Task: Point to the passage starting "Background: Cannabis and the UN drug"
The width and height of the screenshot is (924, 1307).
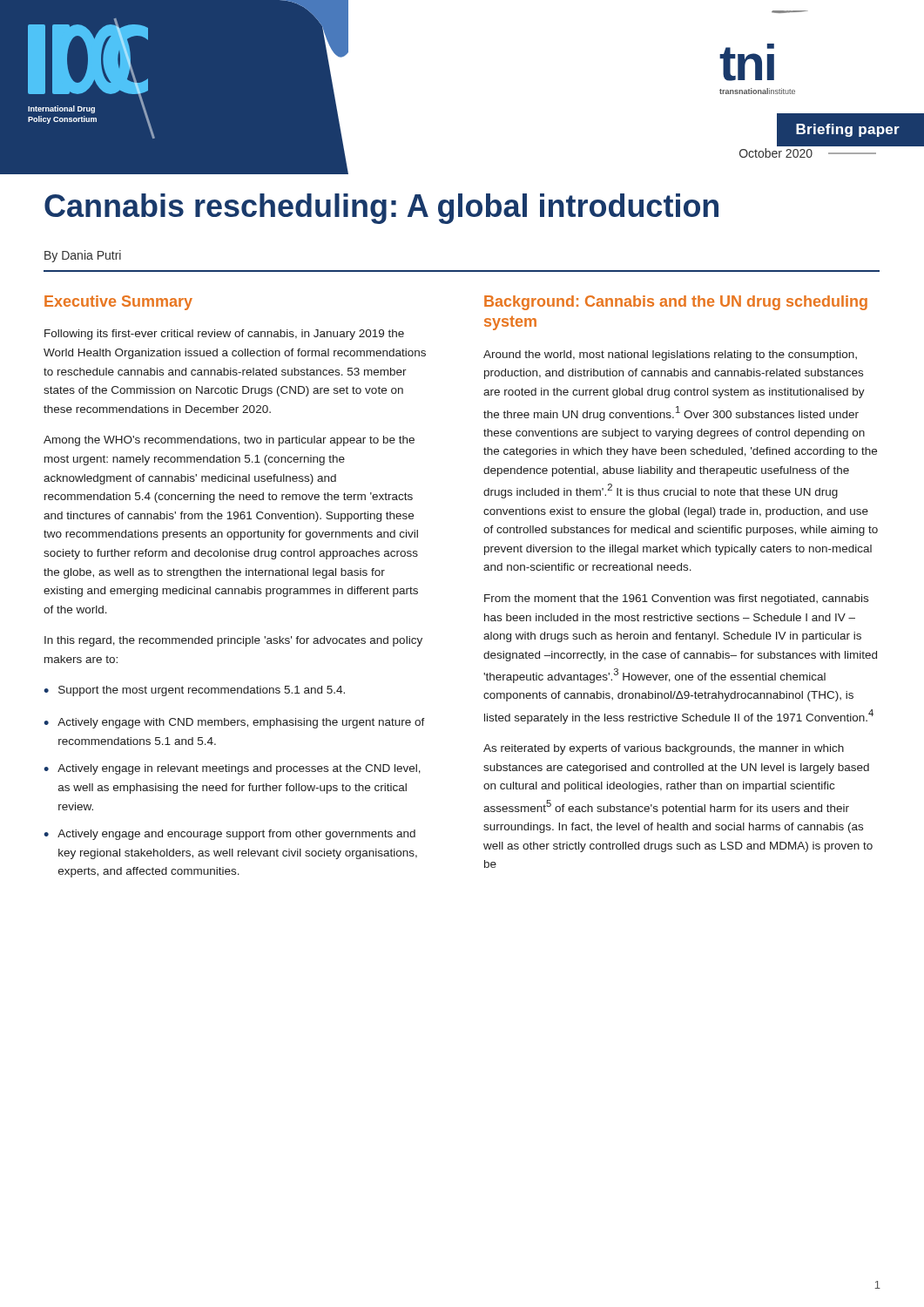Action: pyautogui.click(x=681, y=312)
